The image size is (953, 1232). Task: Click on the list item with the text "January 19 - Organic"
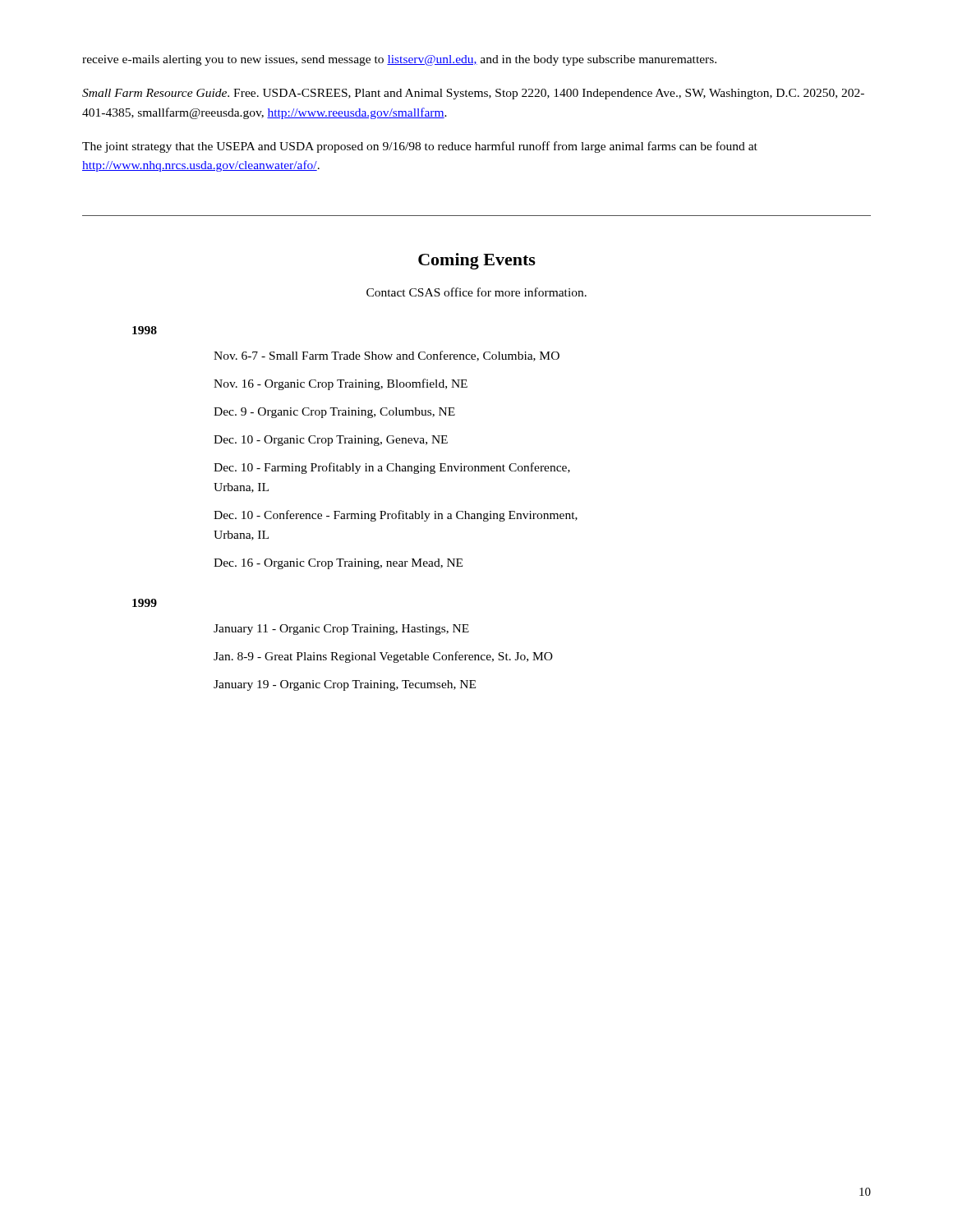click(345, 684)
